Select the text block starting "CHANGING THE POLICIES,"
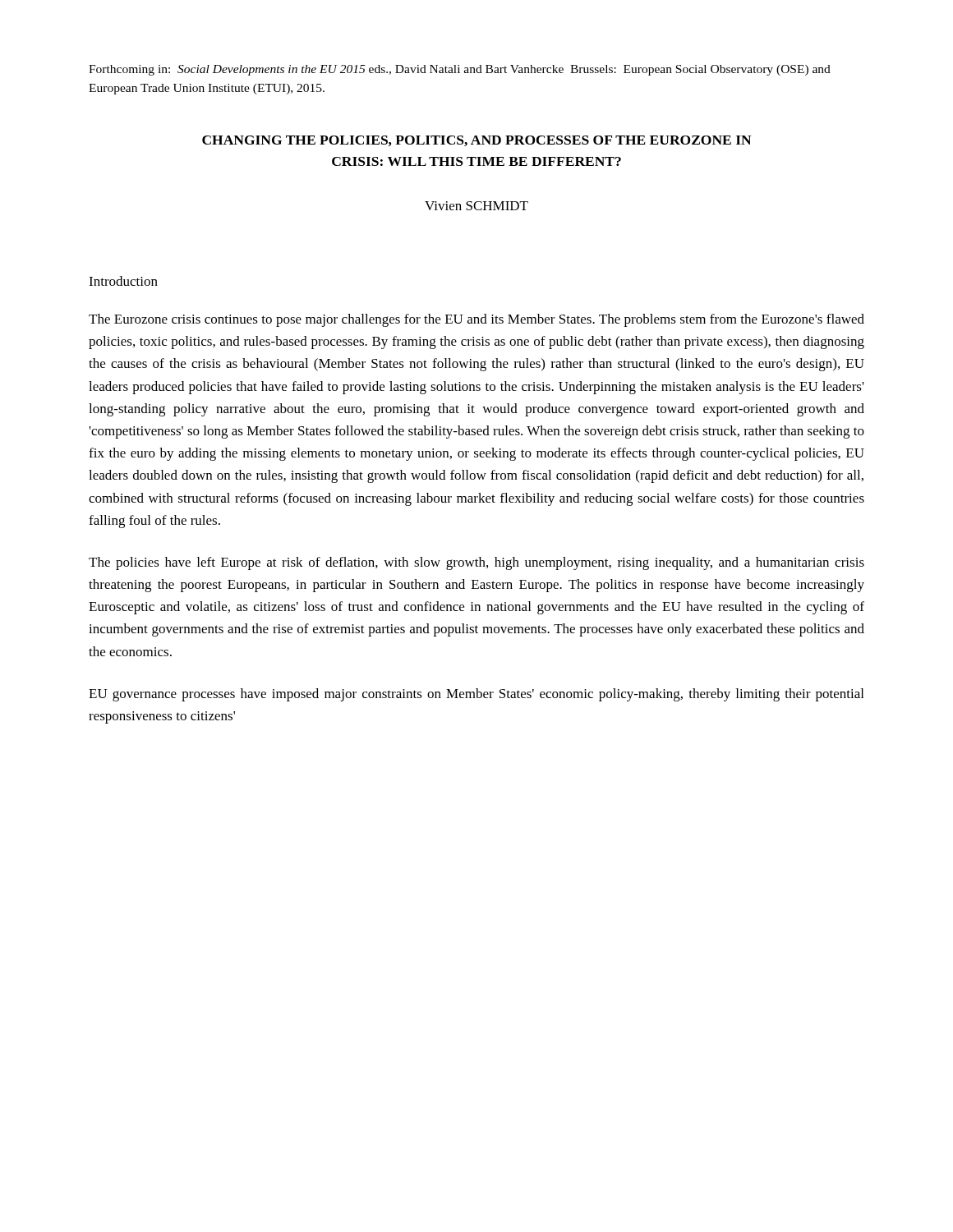The height and width of the screenshot is (1232, 953). (x=476, y=150)
